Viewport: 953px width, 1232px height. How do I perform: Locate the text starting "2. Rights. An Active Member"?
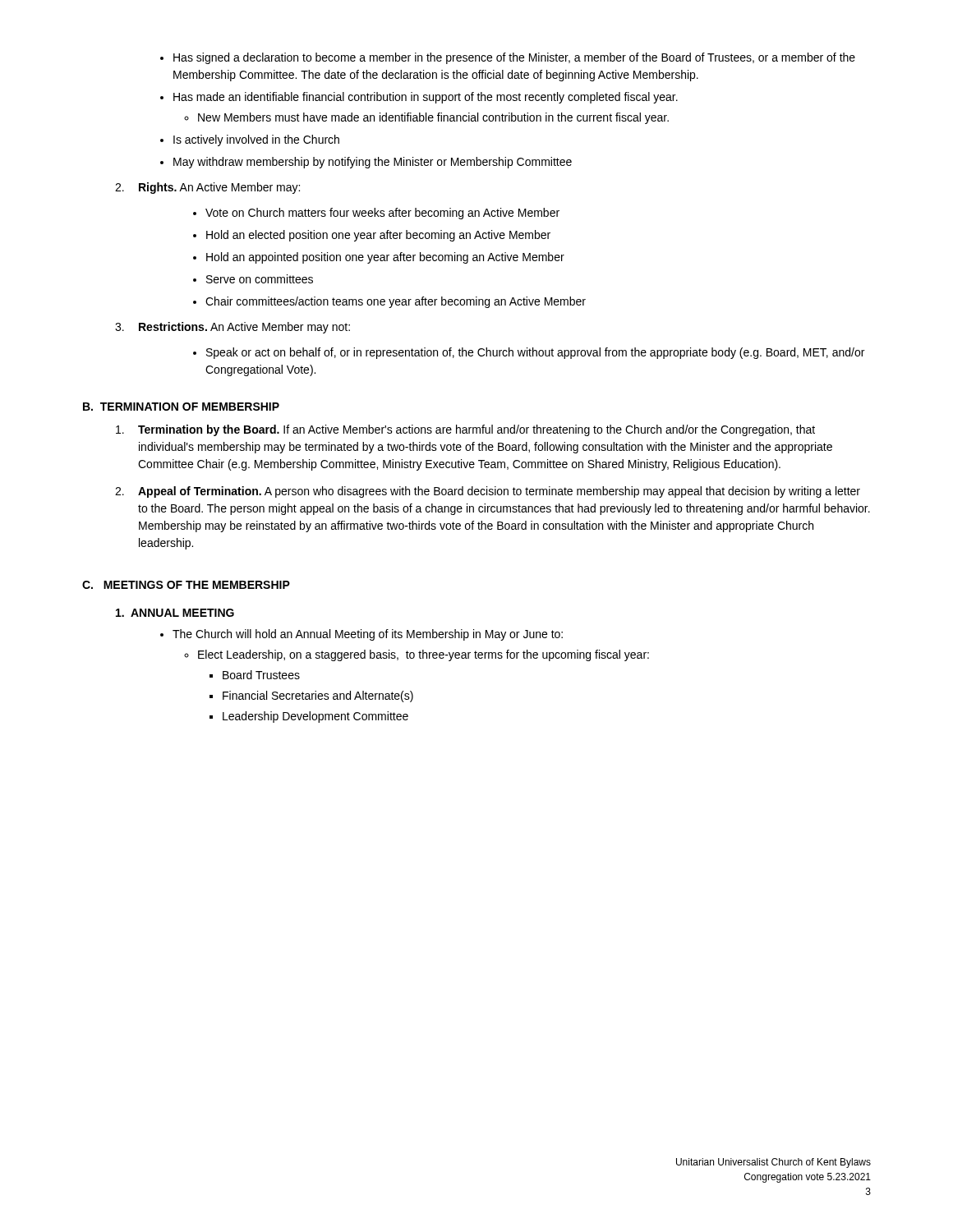point(207,188)
